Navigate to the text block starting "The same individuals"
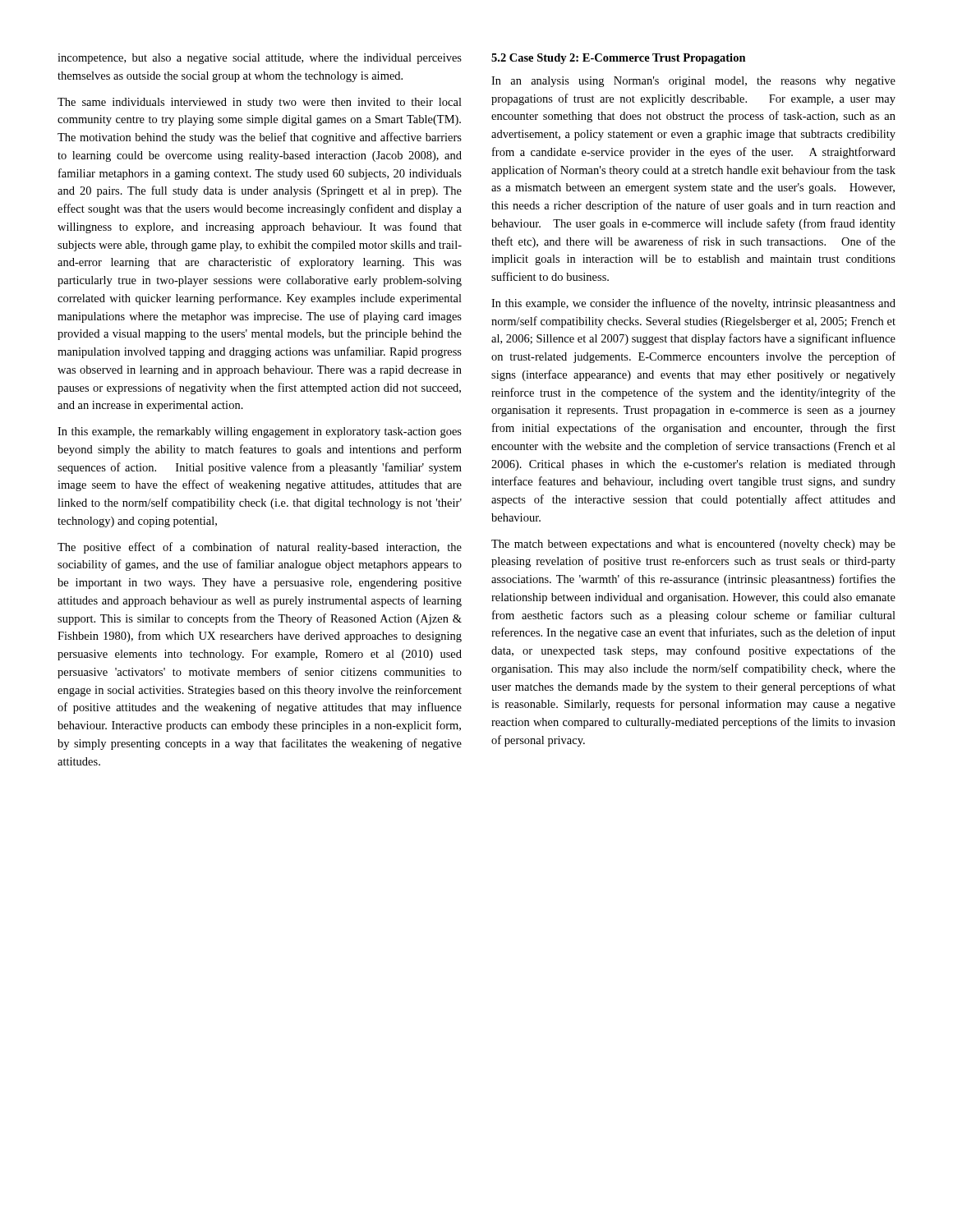953x1232 pixels. coord(260,254)
